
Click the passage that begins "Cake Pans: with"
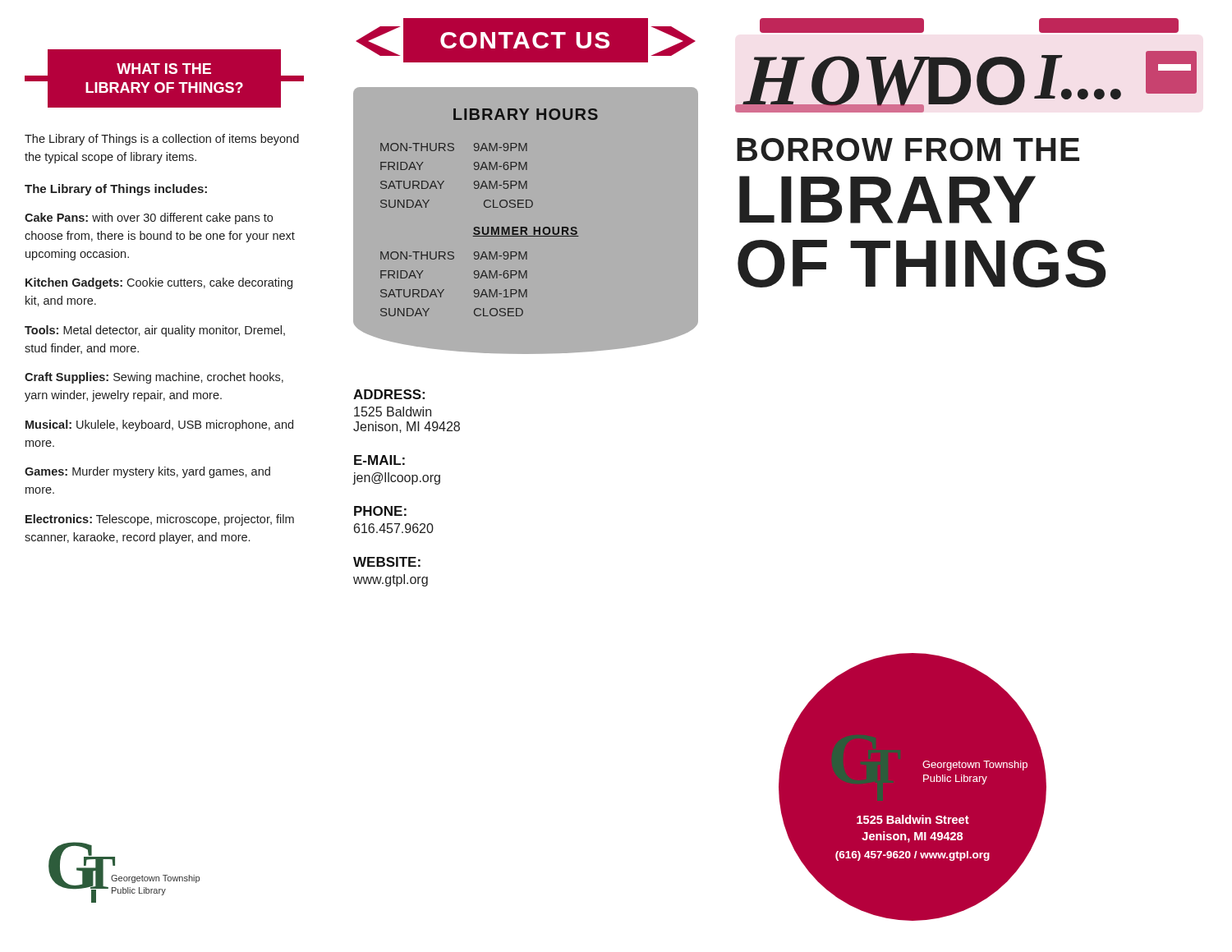(160, 236)
